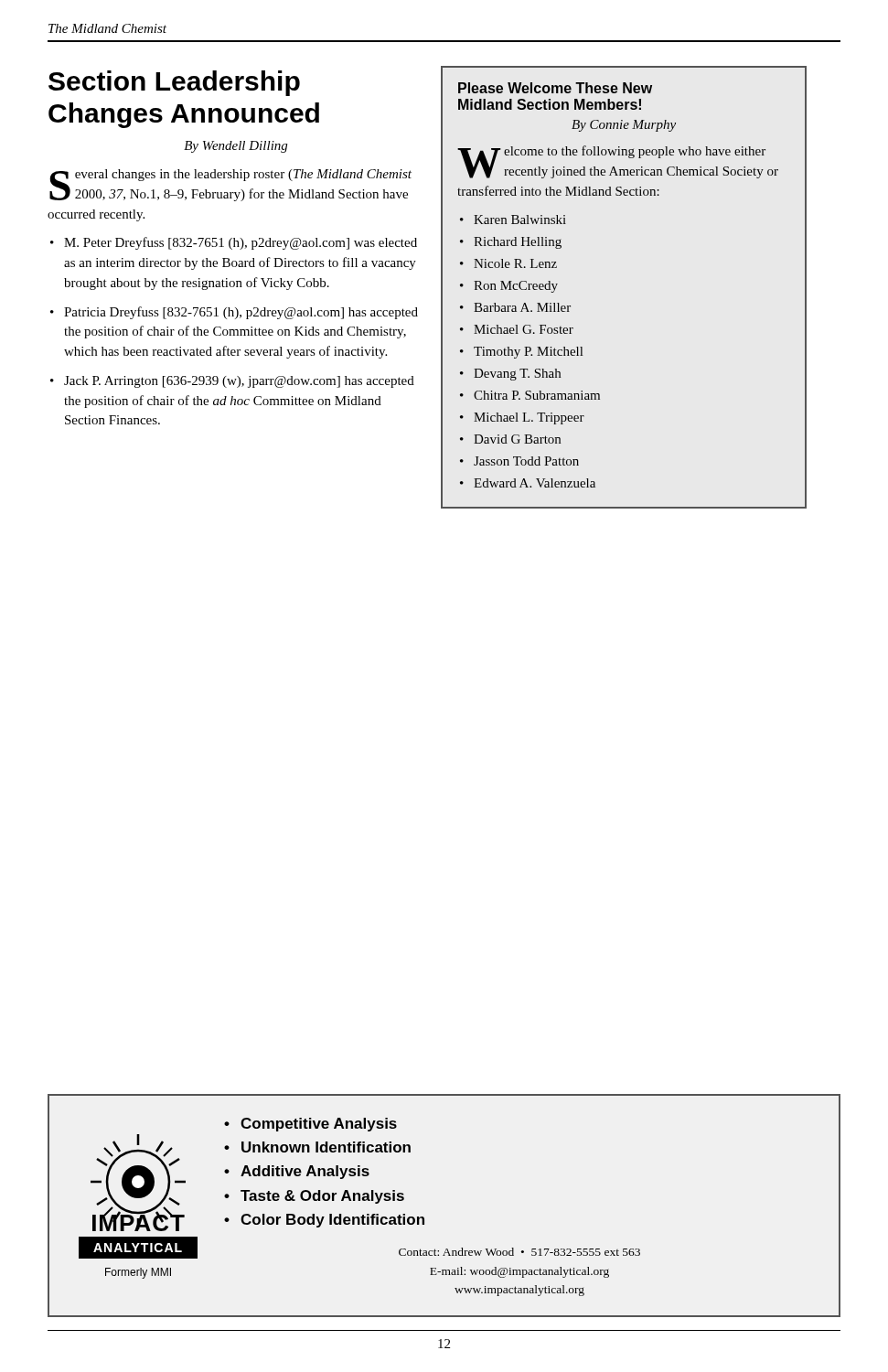Click on the block starting "Michael L. Trippeer"
This screenshot has width=888, height=1372.
point(529,417)
